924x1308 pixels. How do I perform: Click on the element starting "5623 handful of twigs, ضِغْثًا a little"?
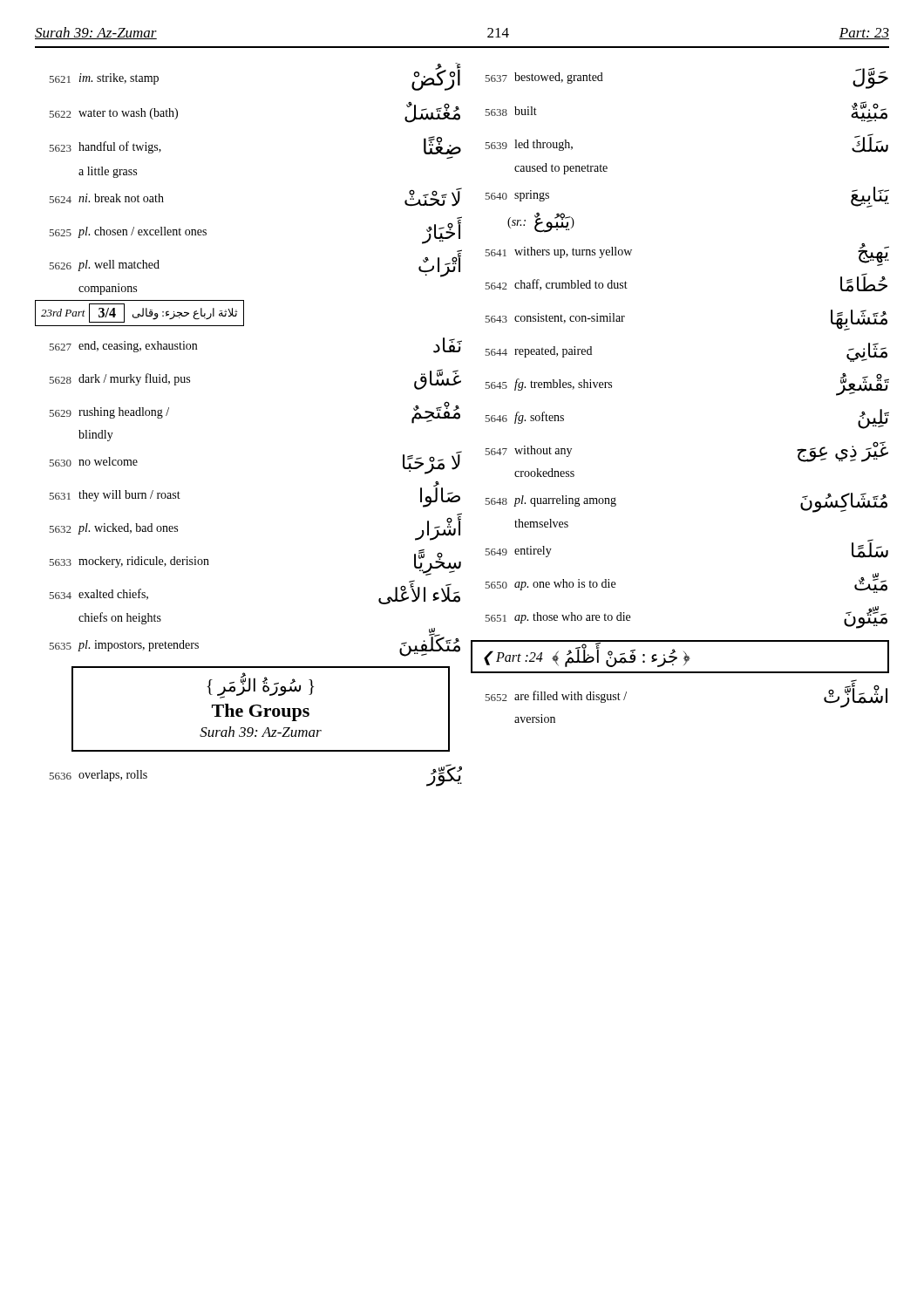108,145
